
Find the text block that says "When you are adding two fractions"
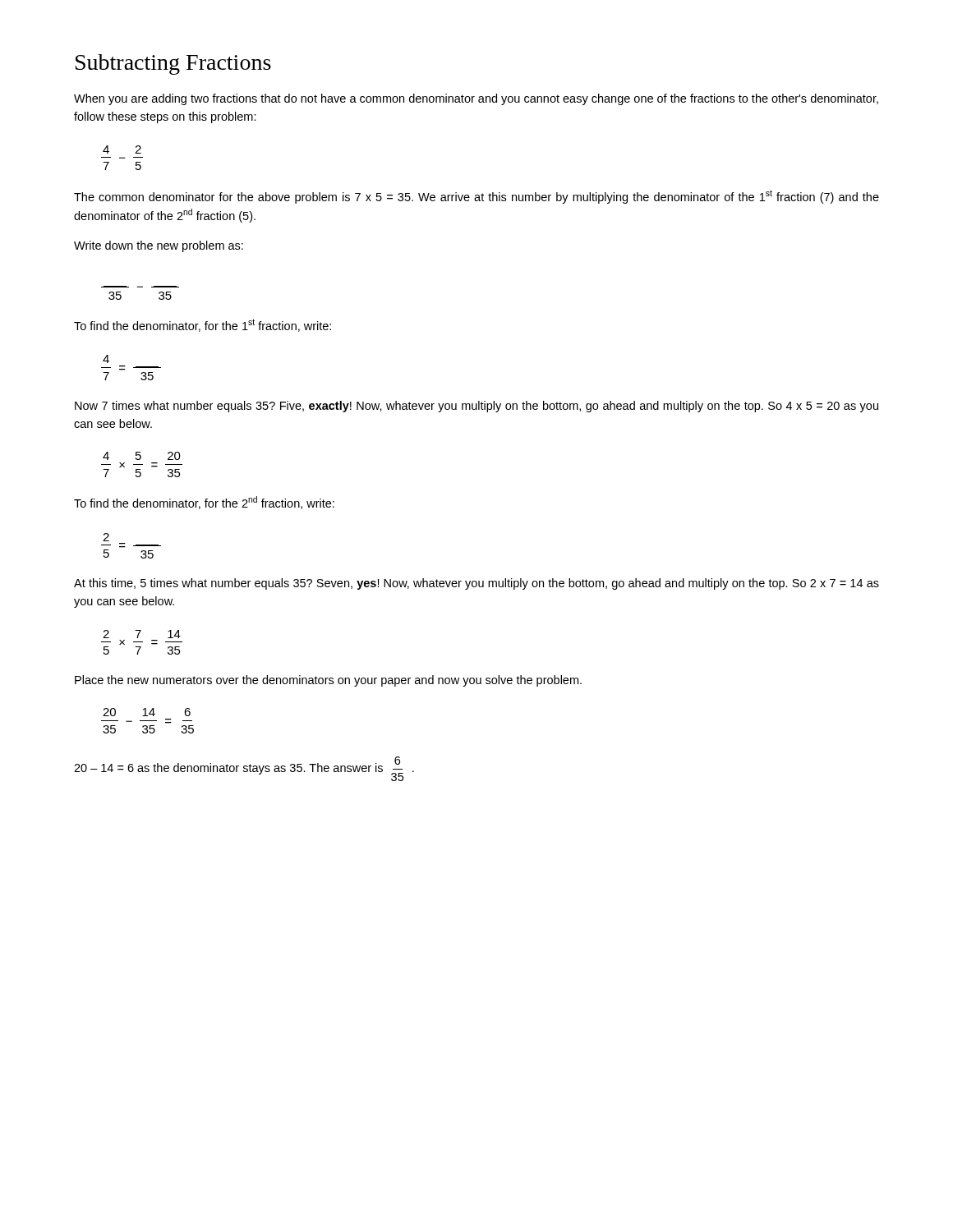pyautogui.click(x=476, y=107)
